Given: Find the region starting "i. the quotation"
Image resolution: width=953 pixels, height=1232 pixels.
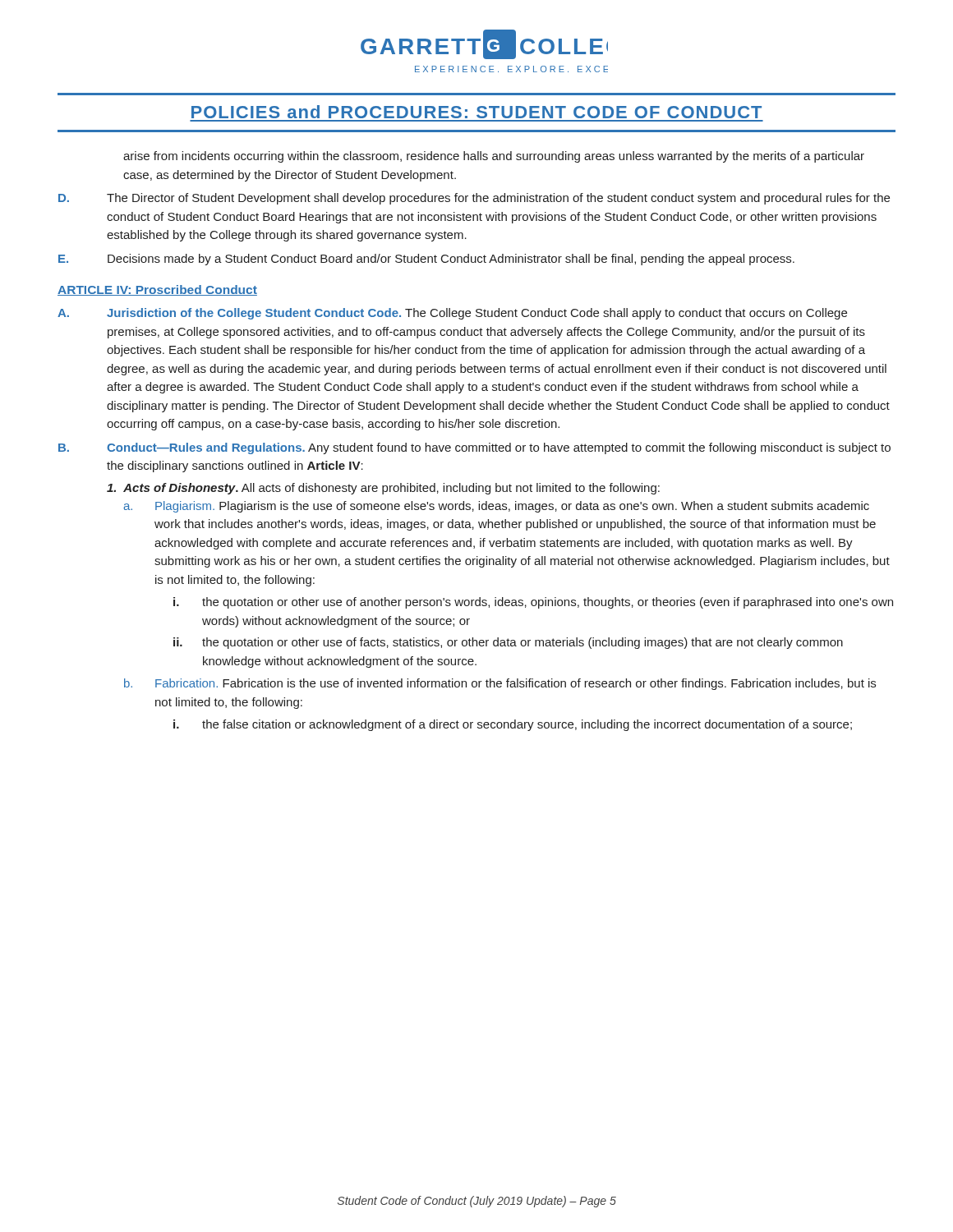Looking at the screenshot, I should [x=534, y=611].
